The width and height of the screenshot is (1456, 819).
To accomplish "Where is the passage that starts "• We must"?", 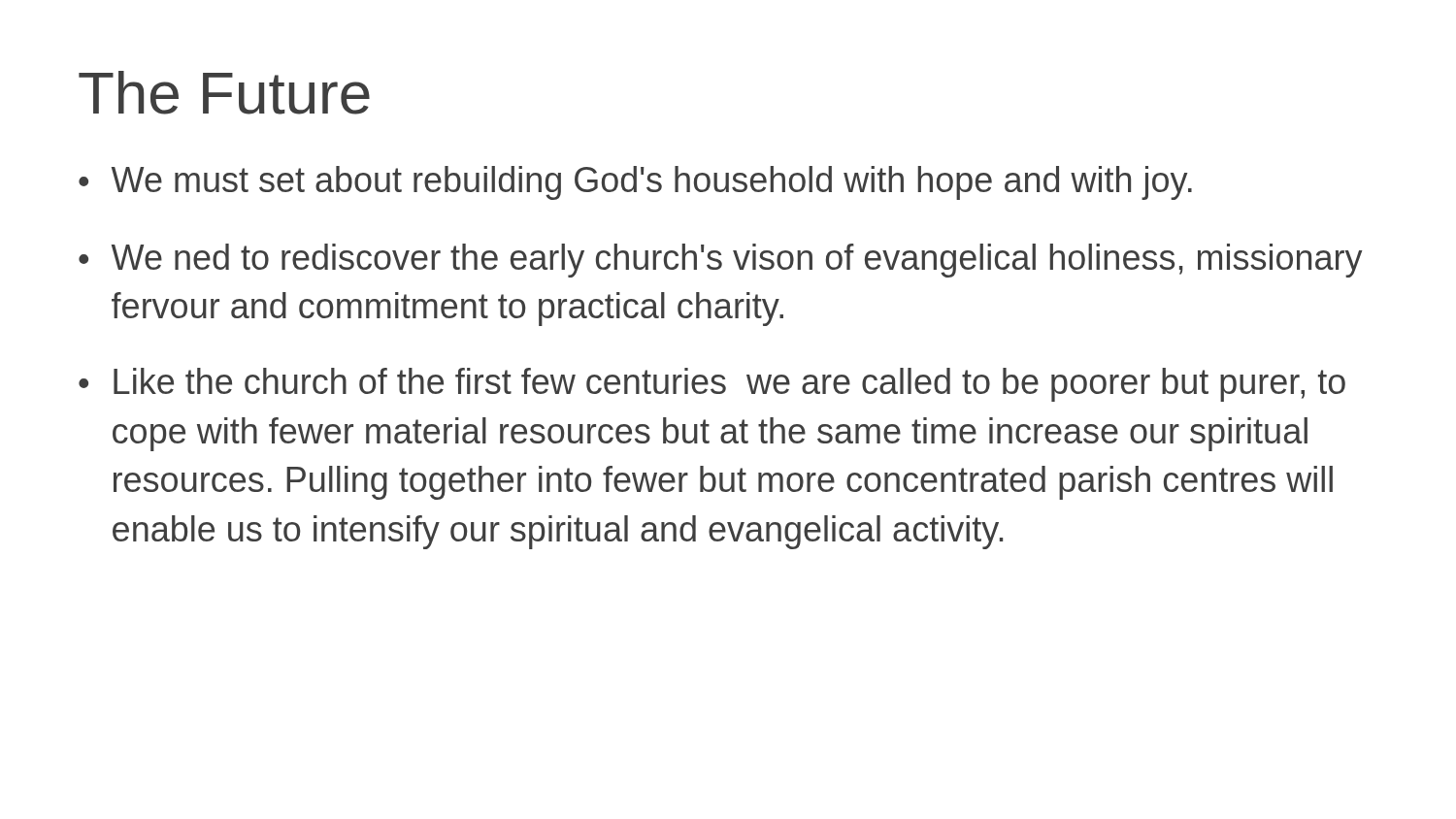I will 728,181.
